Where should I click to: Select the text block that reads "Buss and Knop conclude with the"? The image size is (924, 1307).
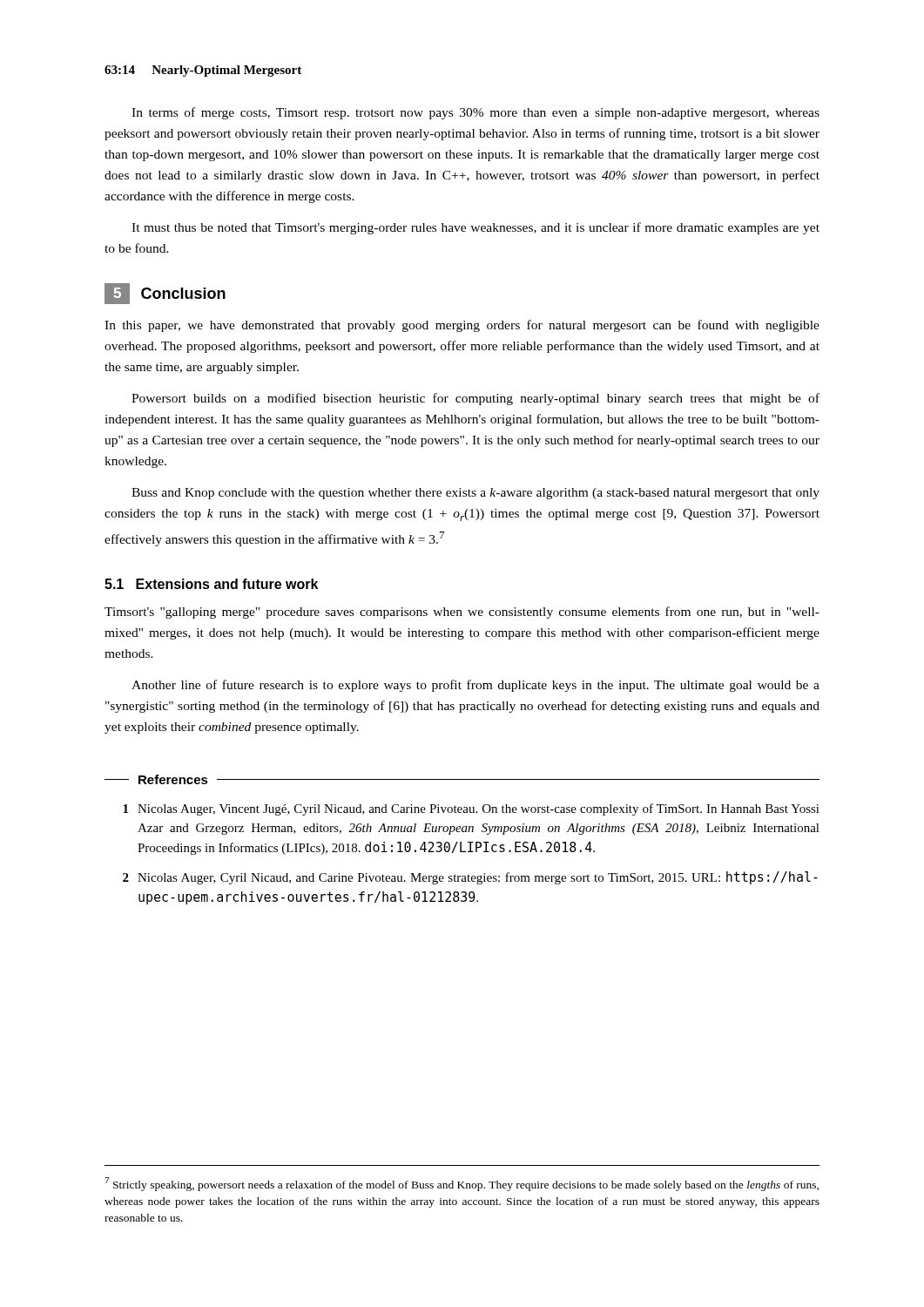(x=462, y=516)
